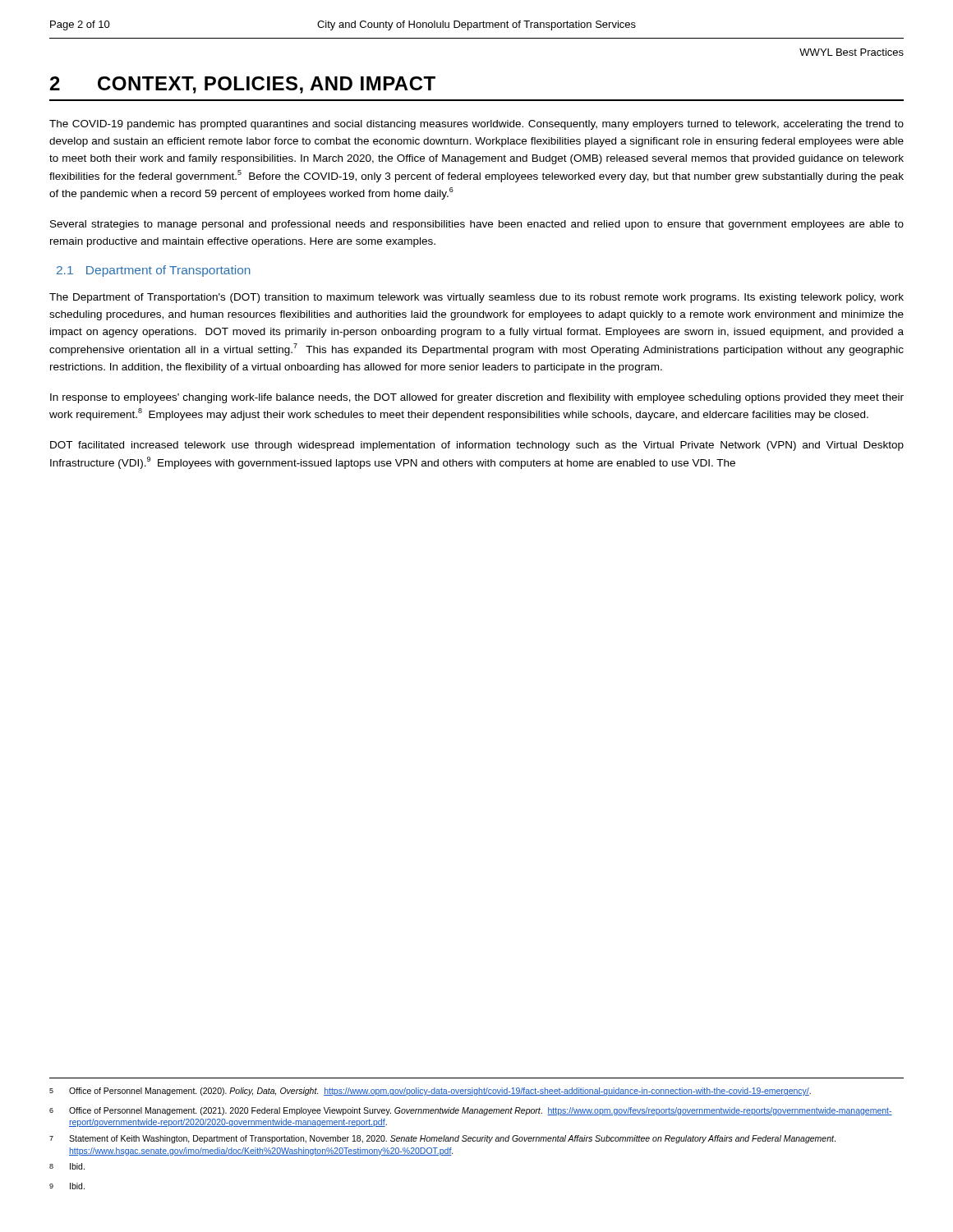
Task: Point to the block beginning "In response to employees' changing work-life"
Action: tap(476, 406)
